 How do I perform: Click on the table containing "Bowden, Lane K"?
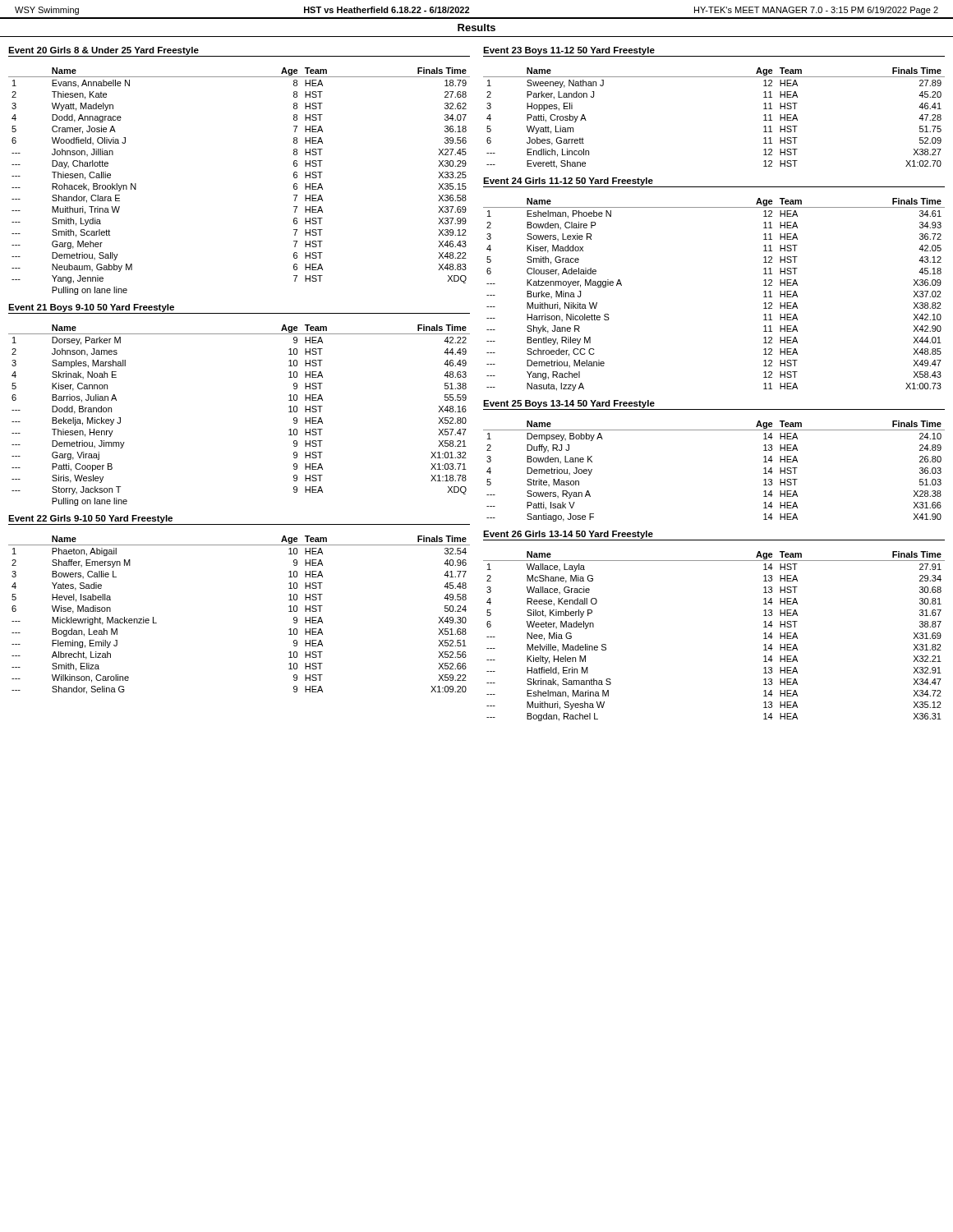tap(714, 470)
